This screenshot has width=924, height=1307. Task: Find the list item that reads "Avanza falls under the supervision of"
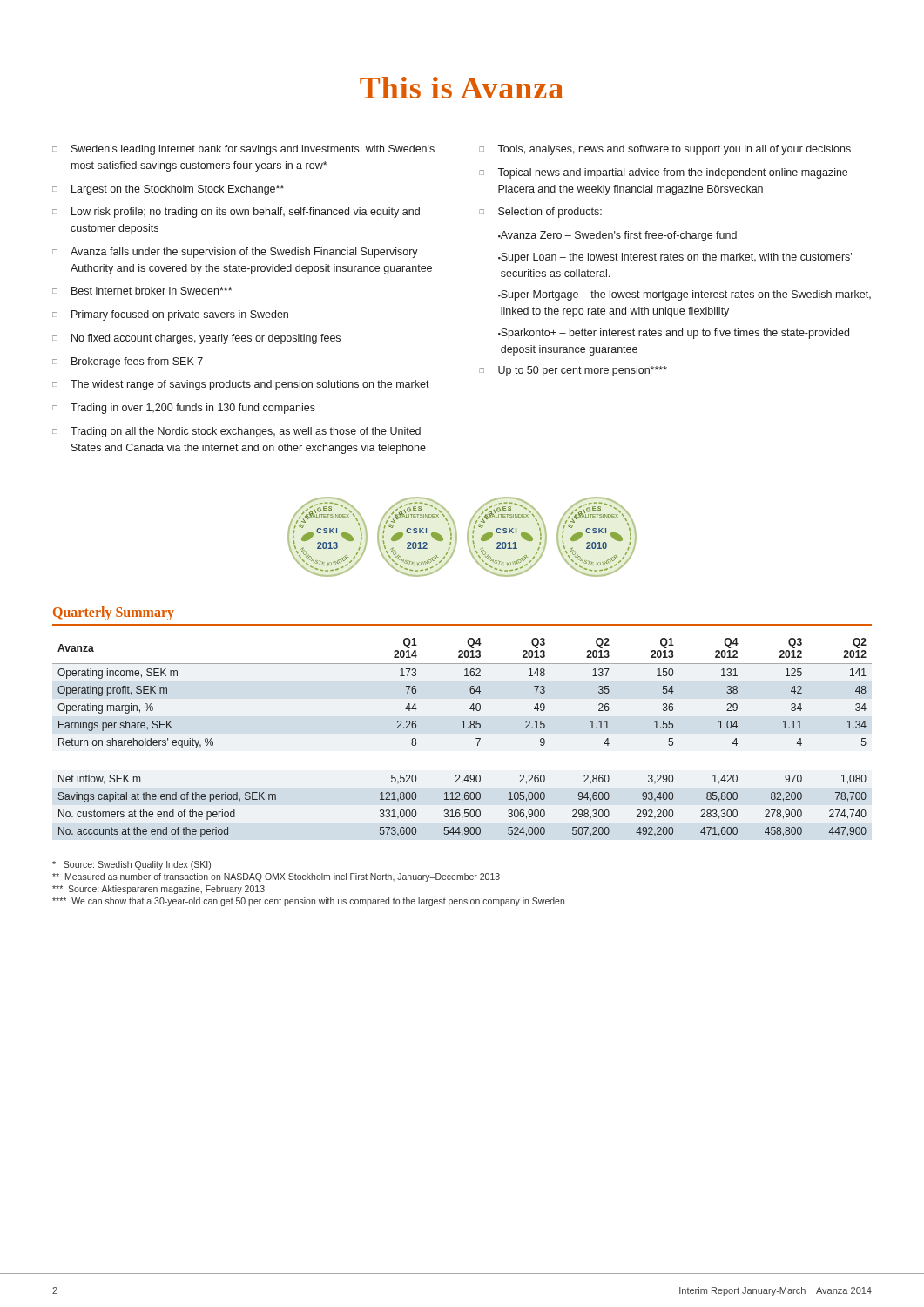(x=248, y=260)
